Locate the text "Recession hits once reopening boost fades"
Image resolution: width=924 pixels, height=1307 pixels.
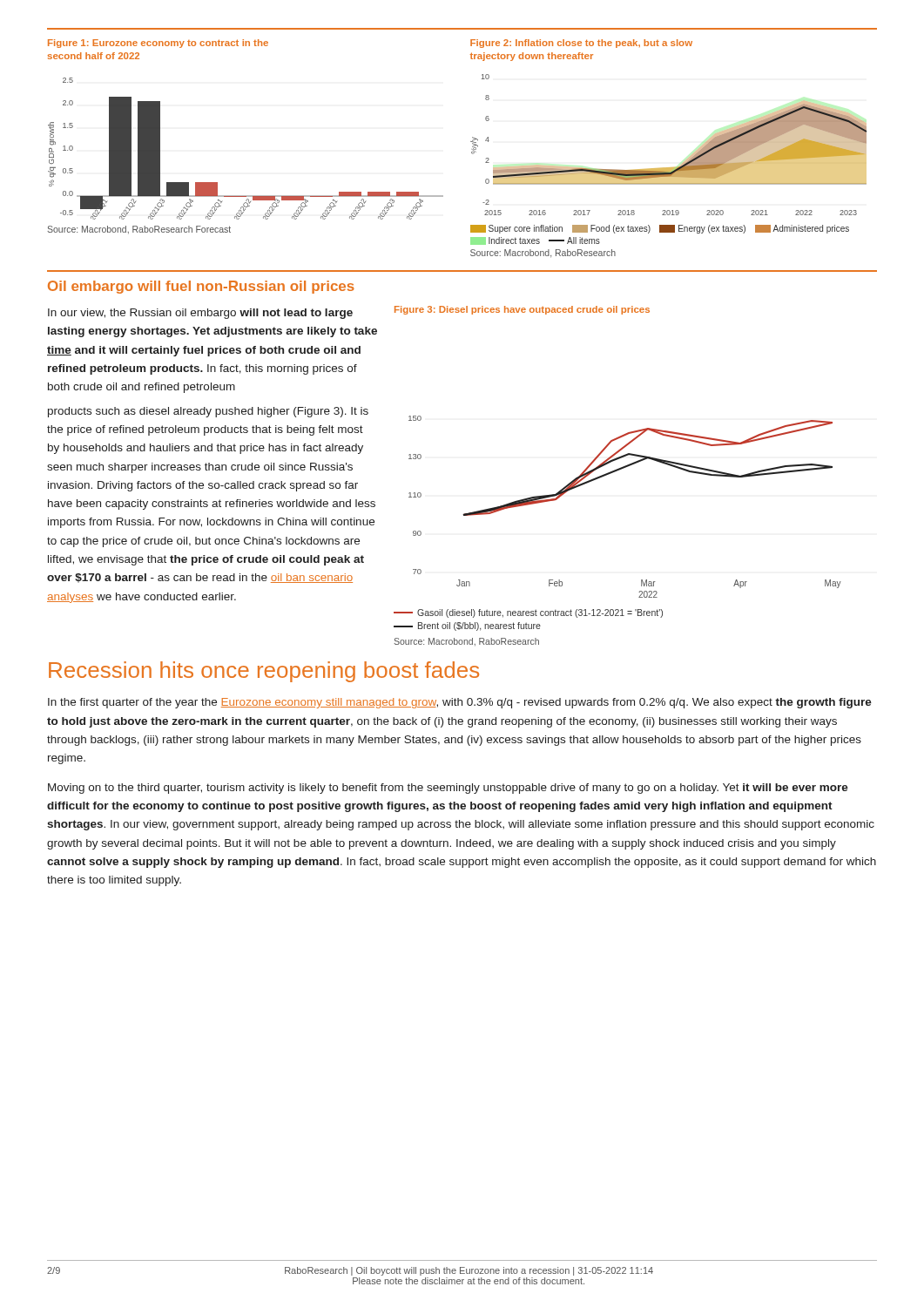264,670
